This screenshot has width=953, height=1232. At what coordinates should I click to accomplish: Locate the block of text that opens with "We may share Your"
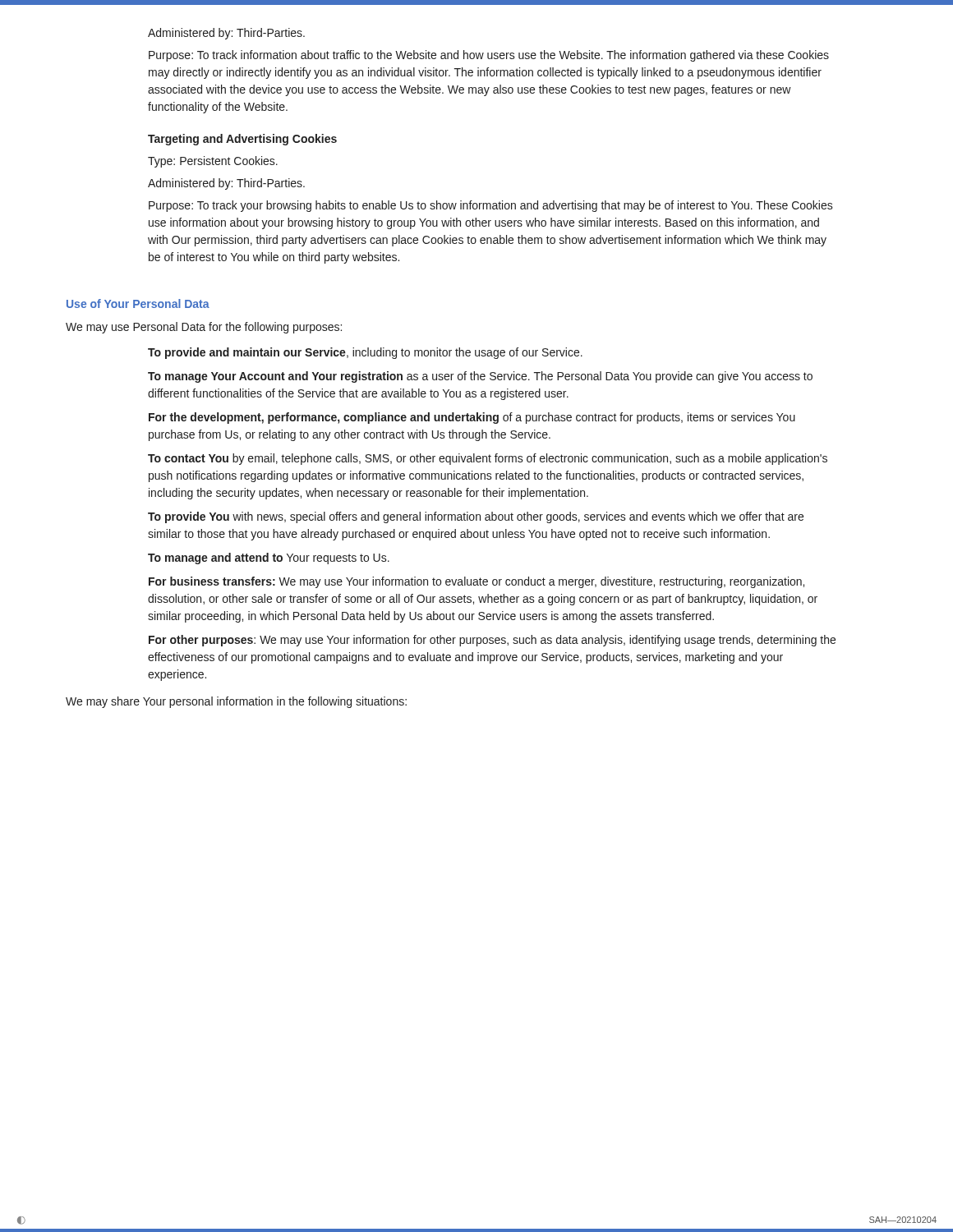point(236,702)
